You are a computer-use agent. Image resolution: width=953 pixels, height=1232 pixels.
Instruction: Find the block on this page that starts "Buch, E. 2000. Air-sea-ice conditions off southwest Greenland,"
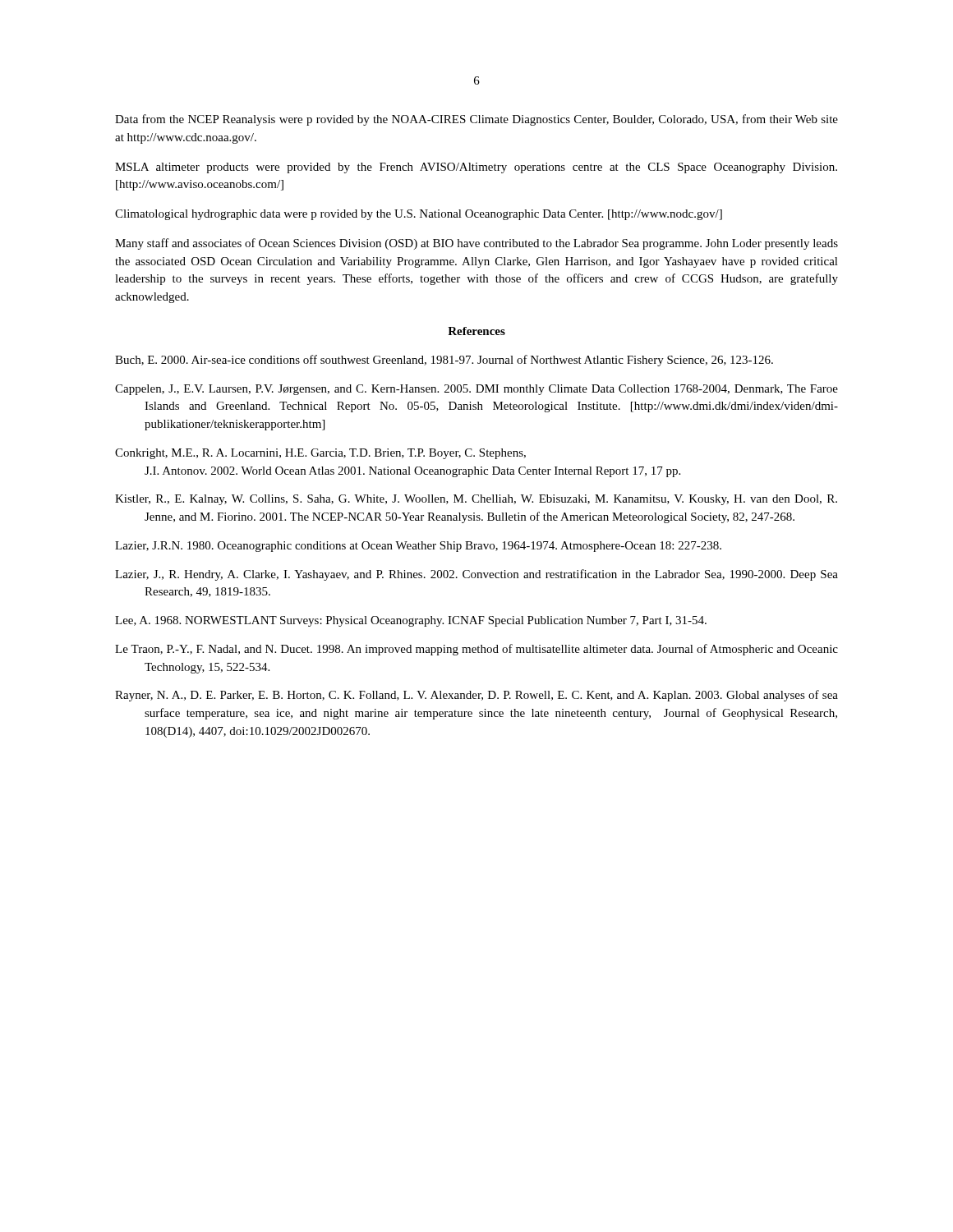444,360
